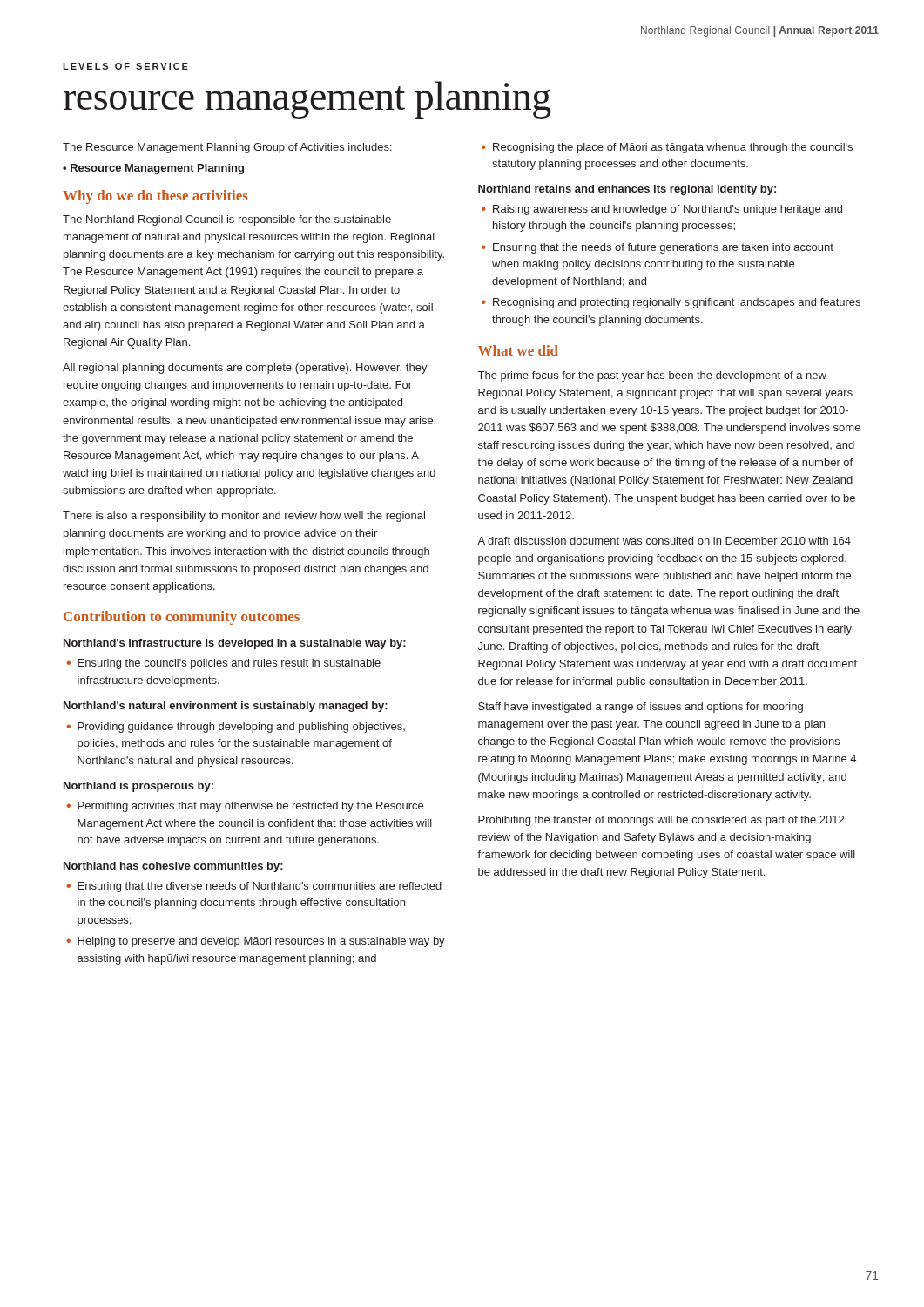Screen dimensions: 1307x924
Task: Where does it say "• Resource Management Planning"?
Action: coord(154,168)
